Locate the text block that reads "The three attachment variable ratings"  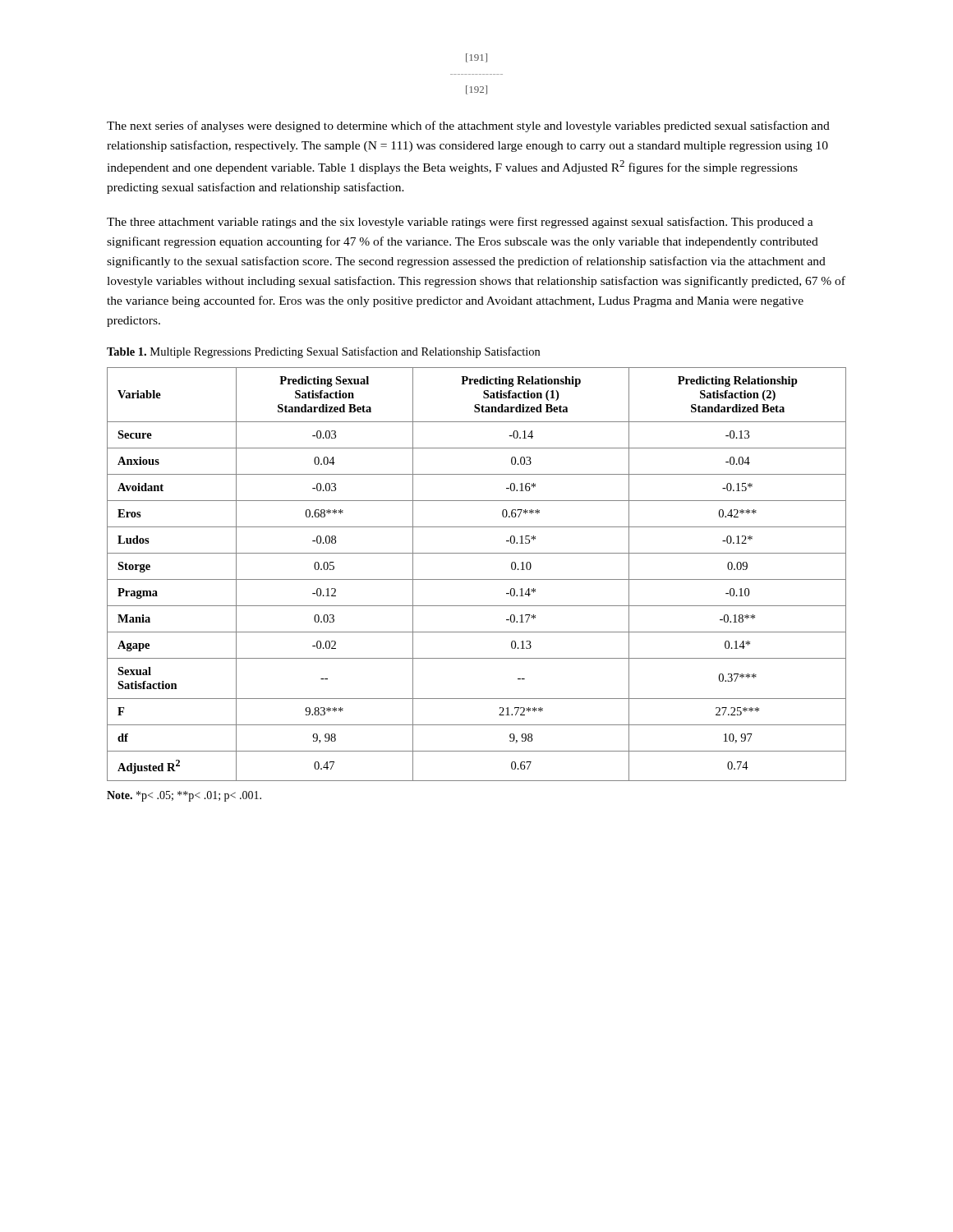476,270
